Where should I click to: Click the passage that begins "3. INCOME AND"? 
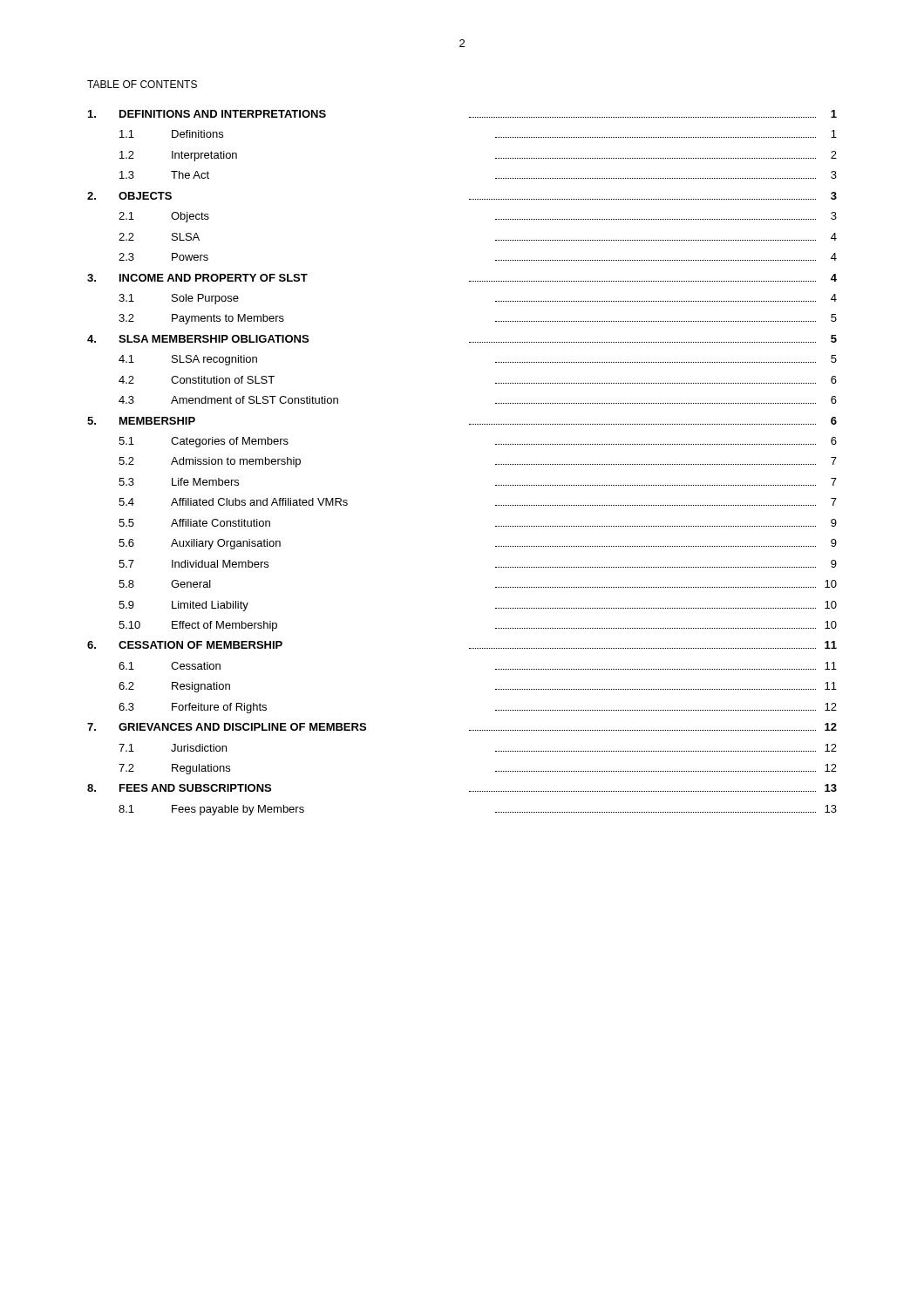coord(462,277)
